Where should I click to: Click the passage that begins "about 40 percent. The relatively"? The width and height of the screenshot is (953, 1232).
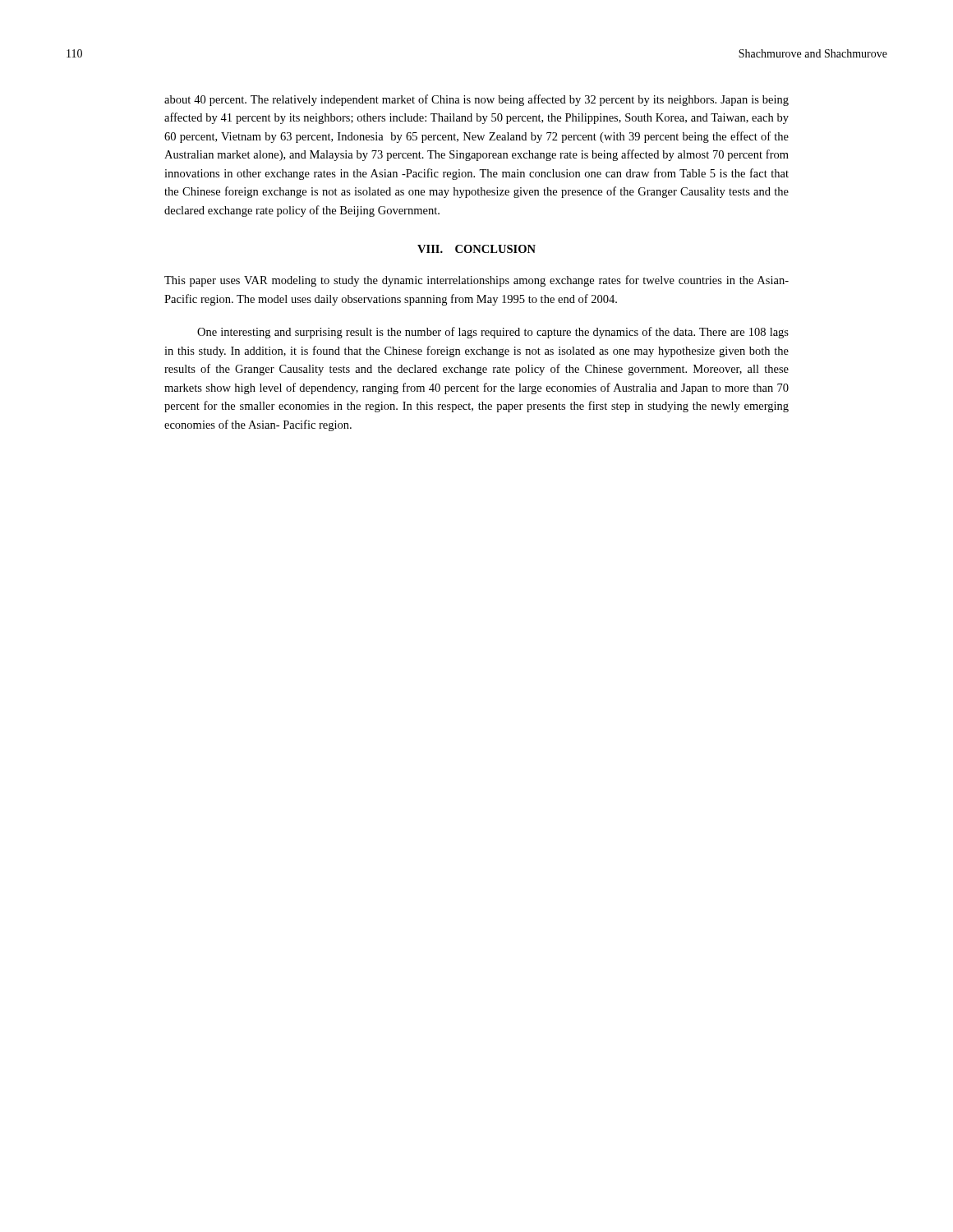tap(476, 155)
